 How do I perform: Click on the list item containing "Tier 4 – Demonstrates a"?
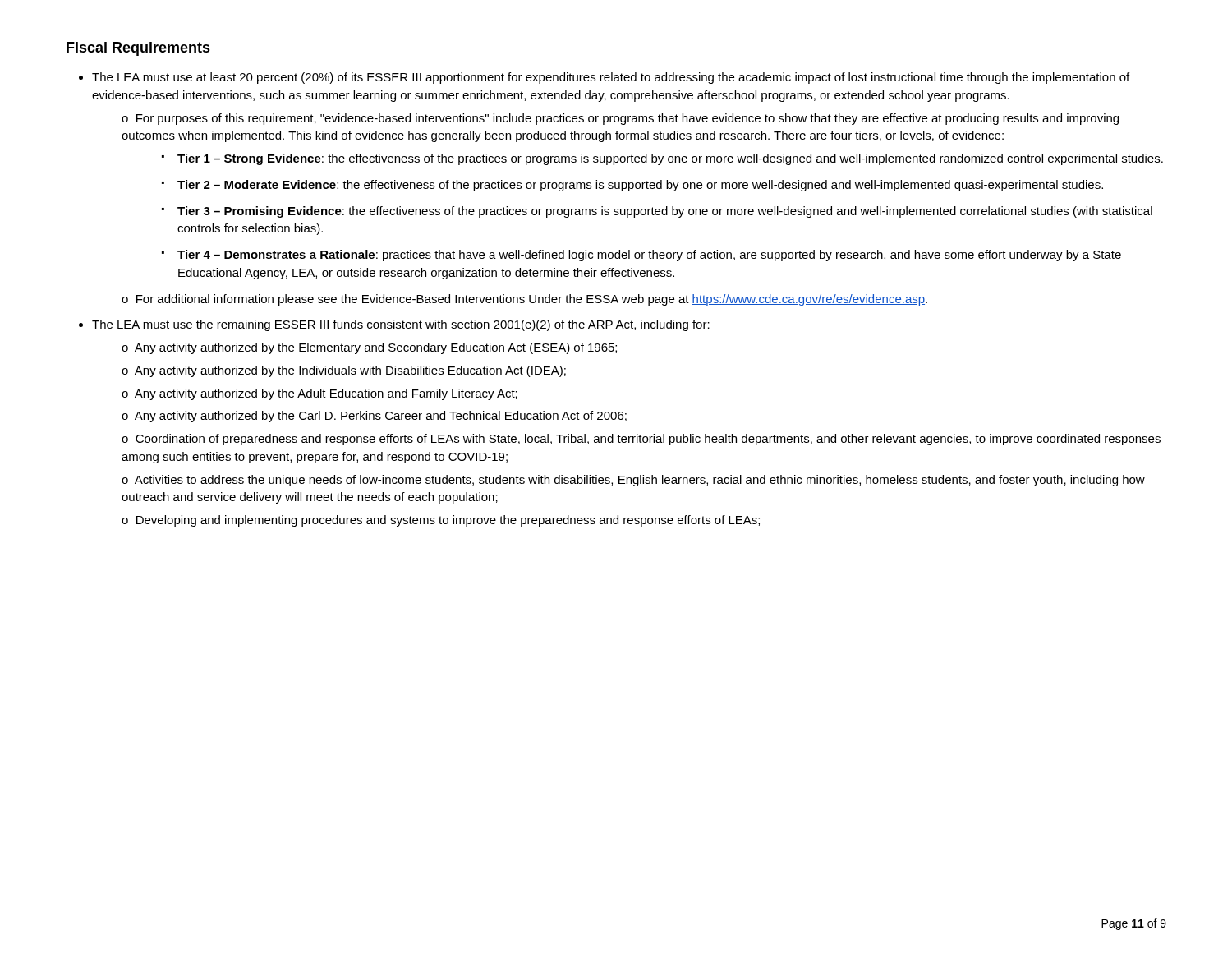649,263
